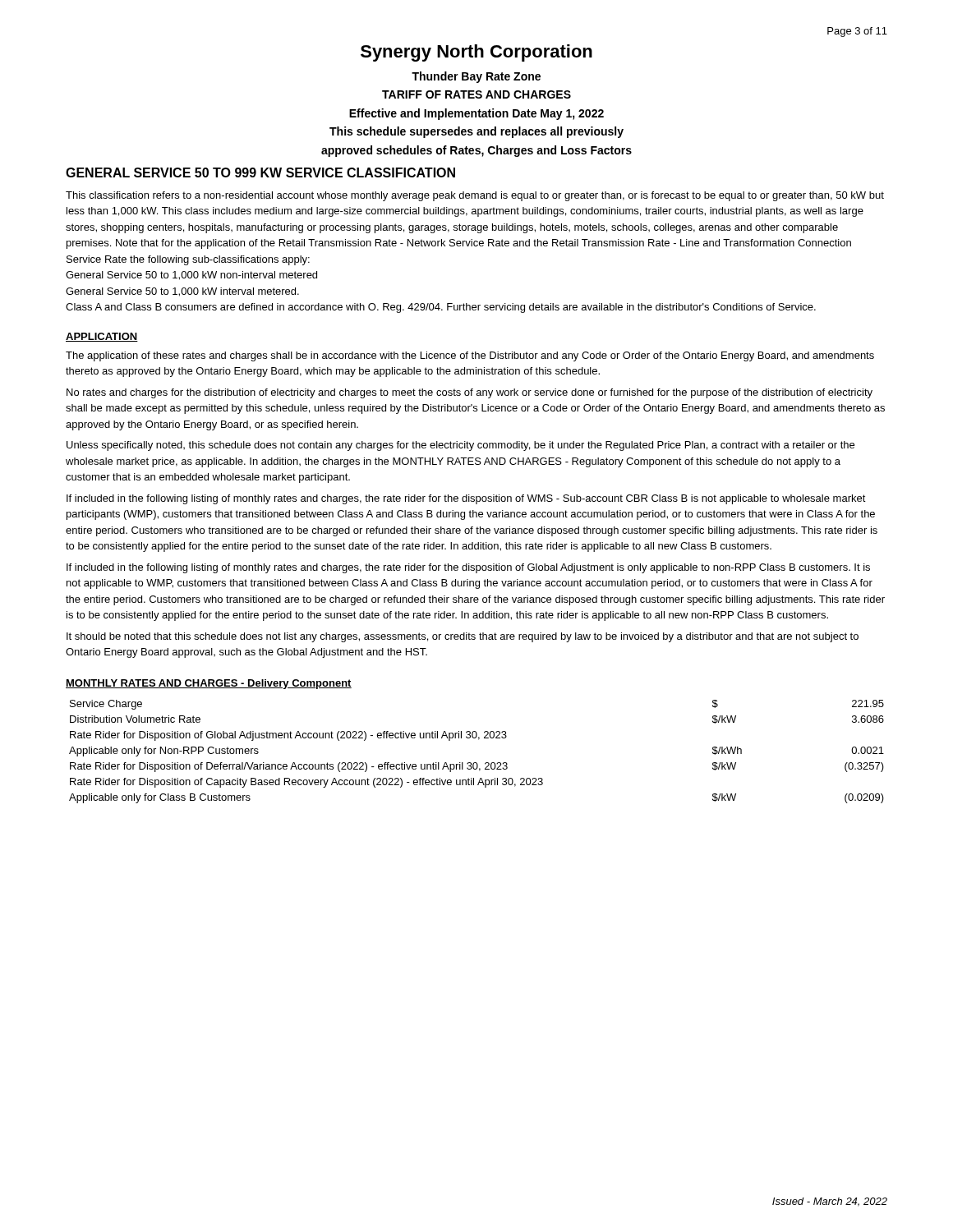The height and width of the screenshot is (1232, 953).
Task: Find the region starting "Thunder Bay Rate Zone"
Action: [x=476, y=113]
